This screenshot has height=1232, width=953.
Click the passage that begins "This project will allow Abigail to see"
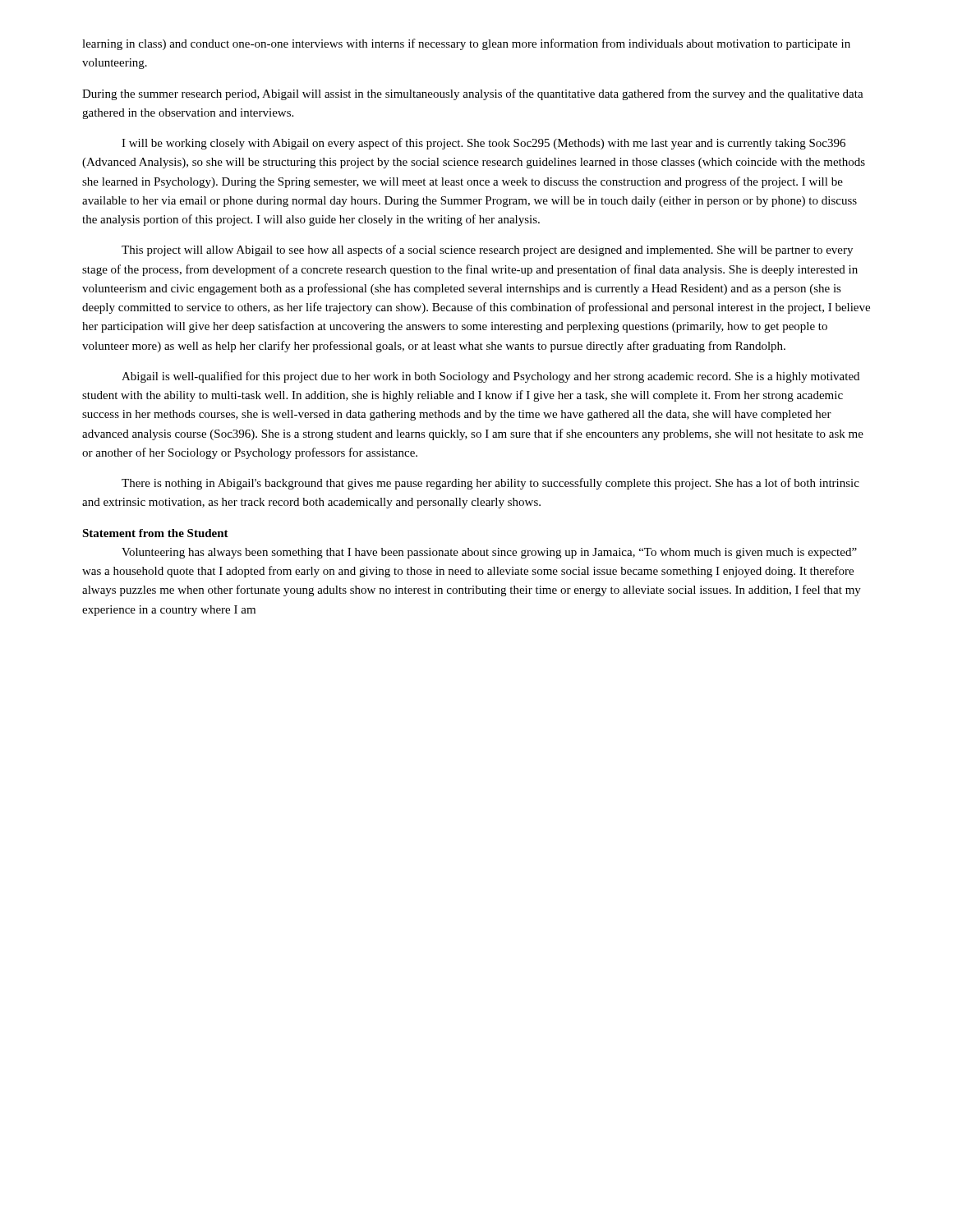476,298
